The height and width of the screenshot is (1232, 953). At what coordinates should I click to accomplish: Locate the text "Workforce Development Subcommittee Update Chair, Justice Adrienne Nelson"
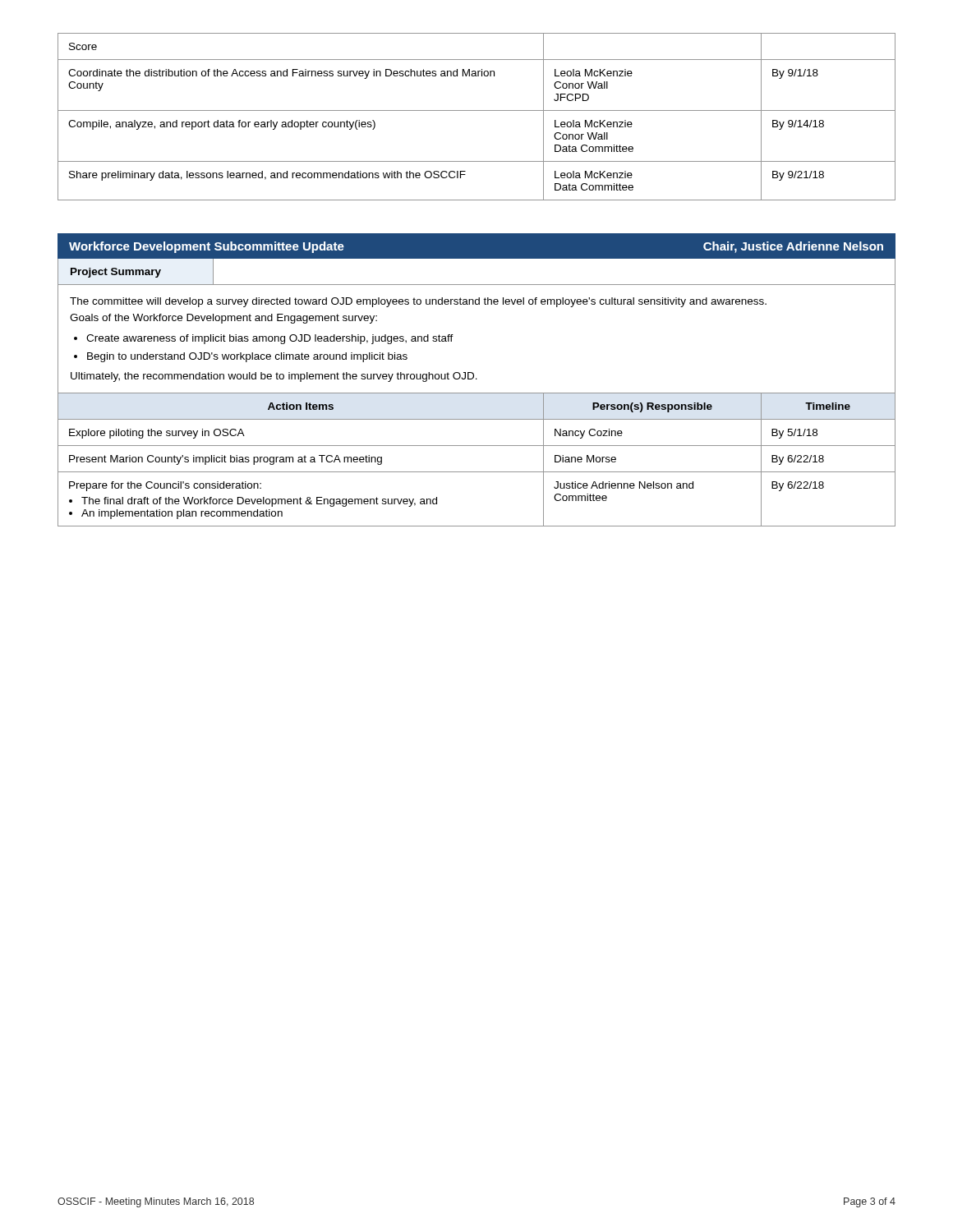[x=476, y=246]
